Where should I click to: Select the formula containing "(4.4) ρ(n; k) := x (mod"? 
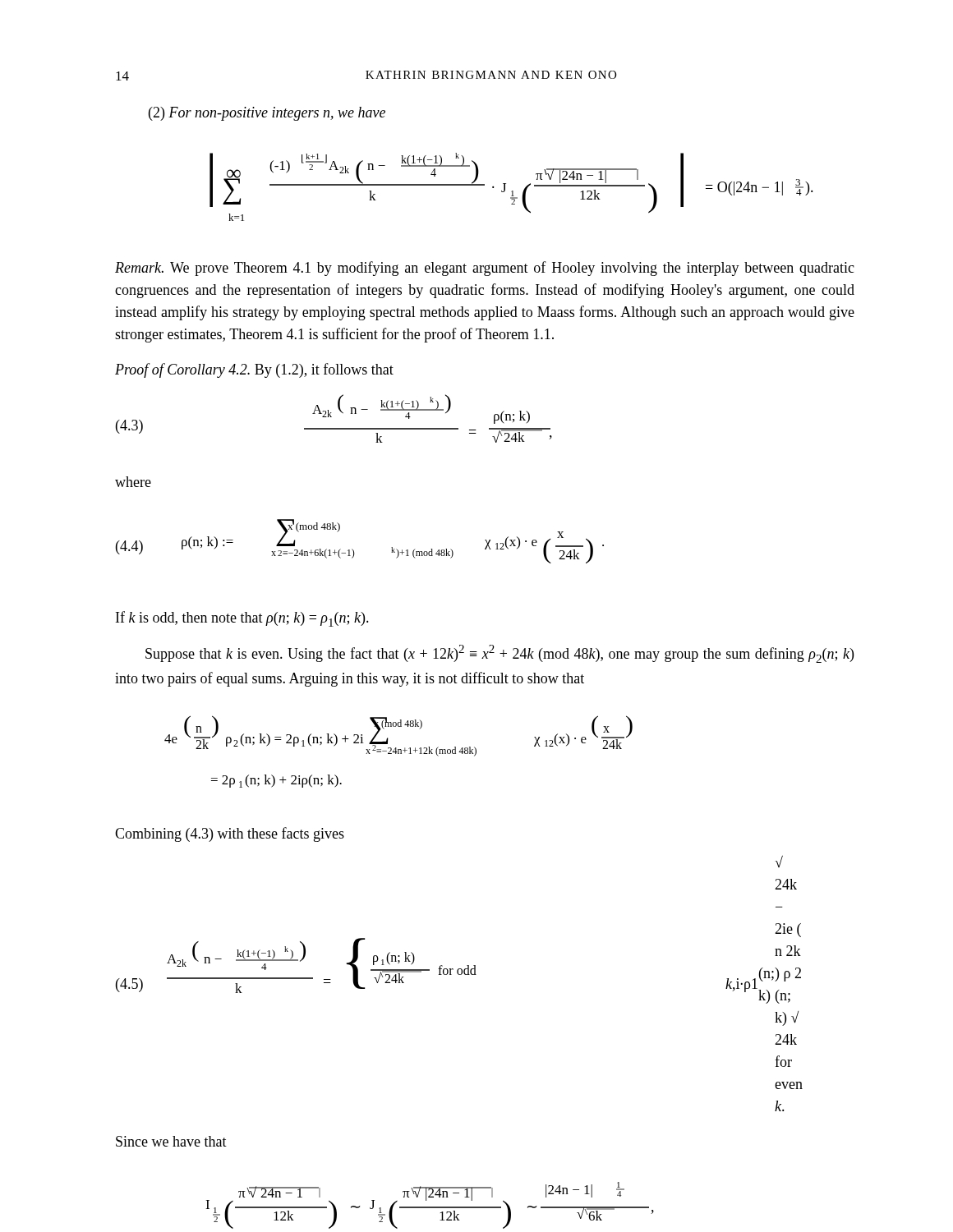tap(485, 547)
